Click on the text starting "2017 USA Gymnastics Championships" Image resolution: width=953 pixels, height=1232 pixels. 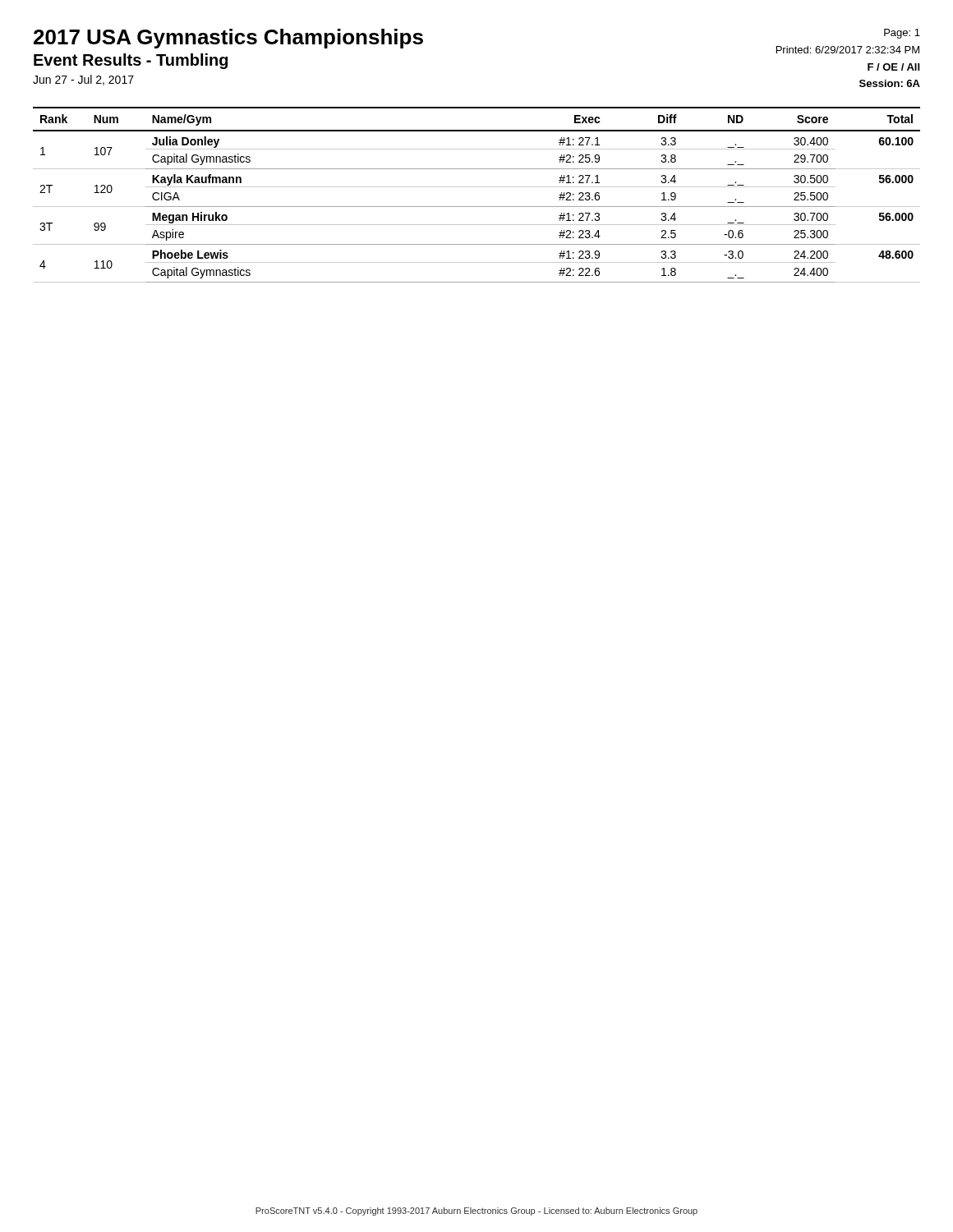pyautogui.click(x=228, y=56)
